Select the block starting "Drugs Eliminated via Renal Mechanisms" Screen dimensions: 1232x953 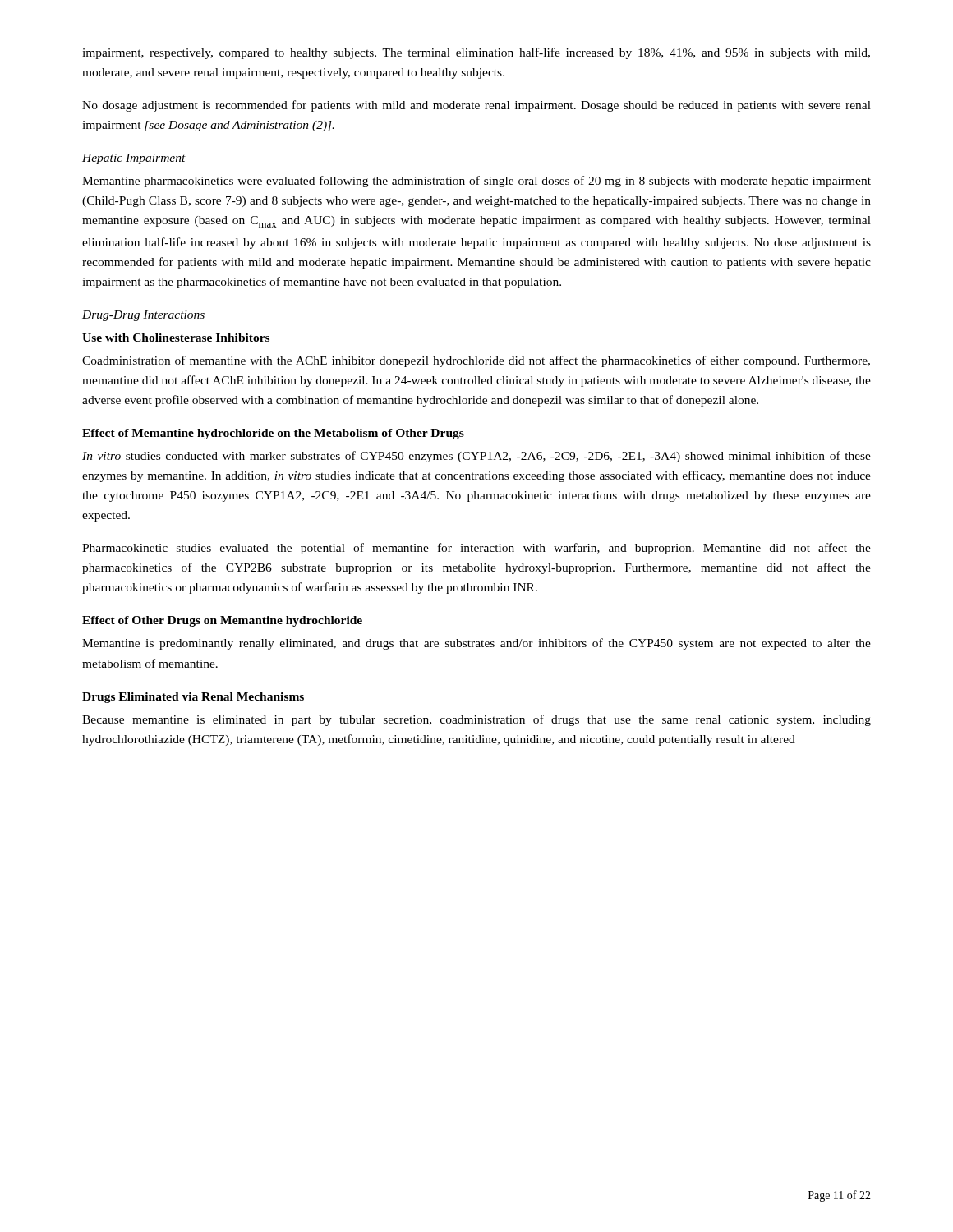click(193, 698)
